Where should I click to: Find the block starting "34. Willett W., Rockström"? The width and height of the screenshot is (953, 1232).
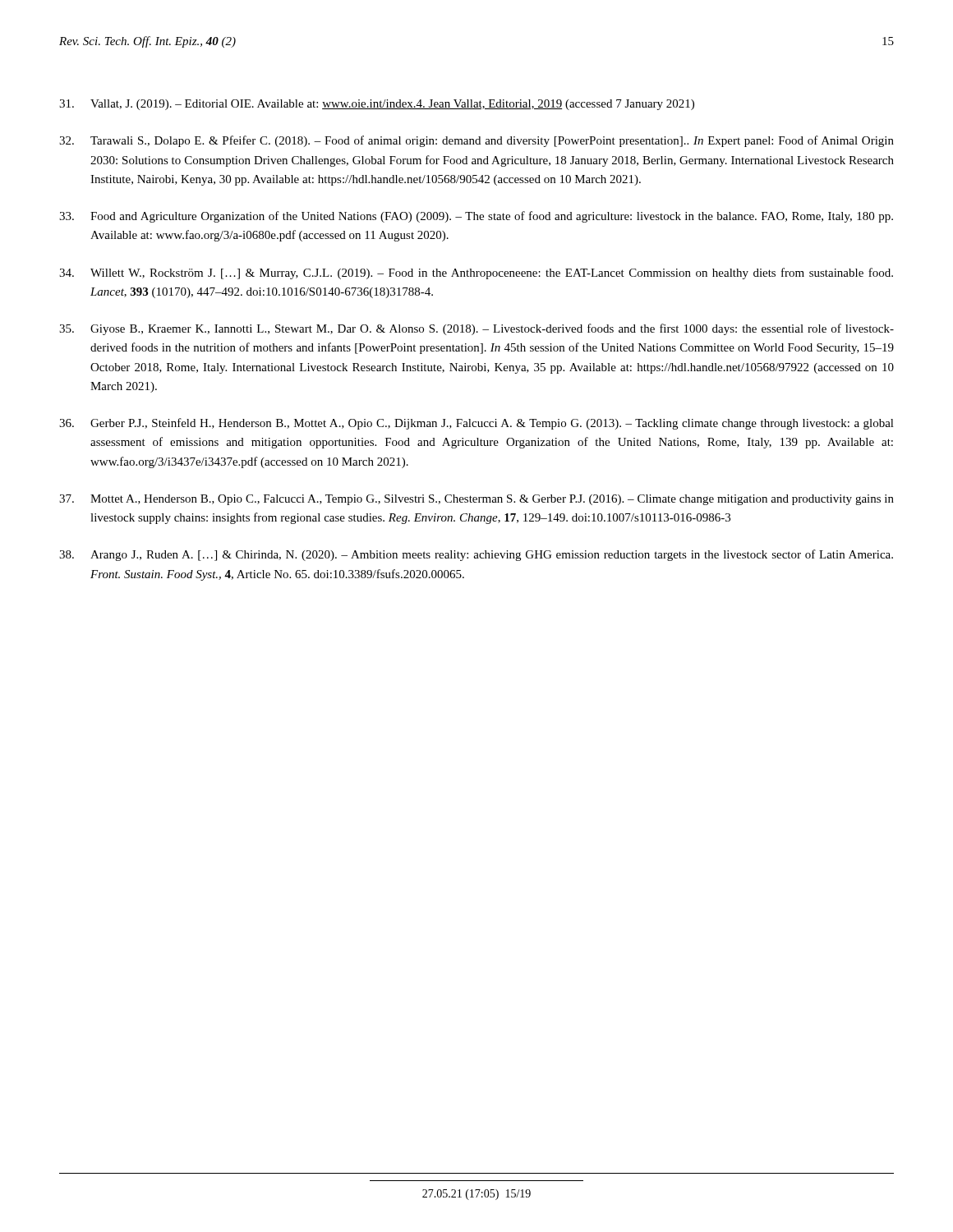[476, 282]
